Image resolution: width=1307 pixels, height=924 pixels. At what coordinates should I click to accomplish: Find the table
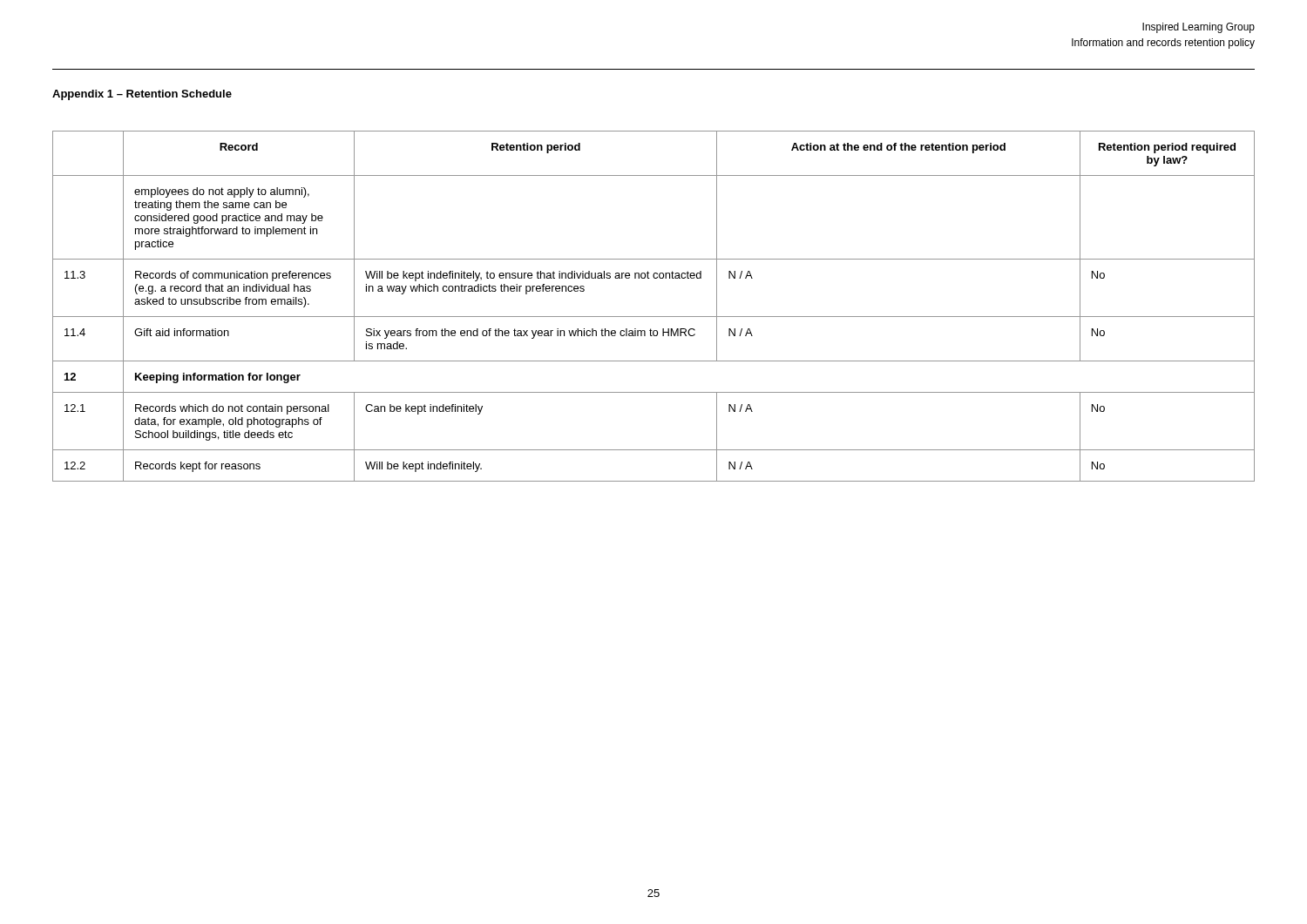pyautogui.click(x=654, y=306)
